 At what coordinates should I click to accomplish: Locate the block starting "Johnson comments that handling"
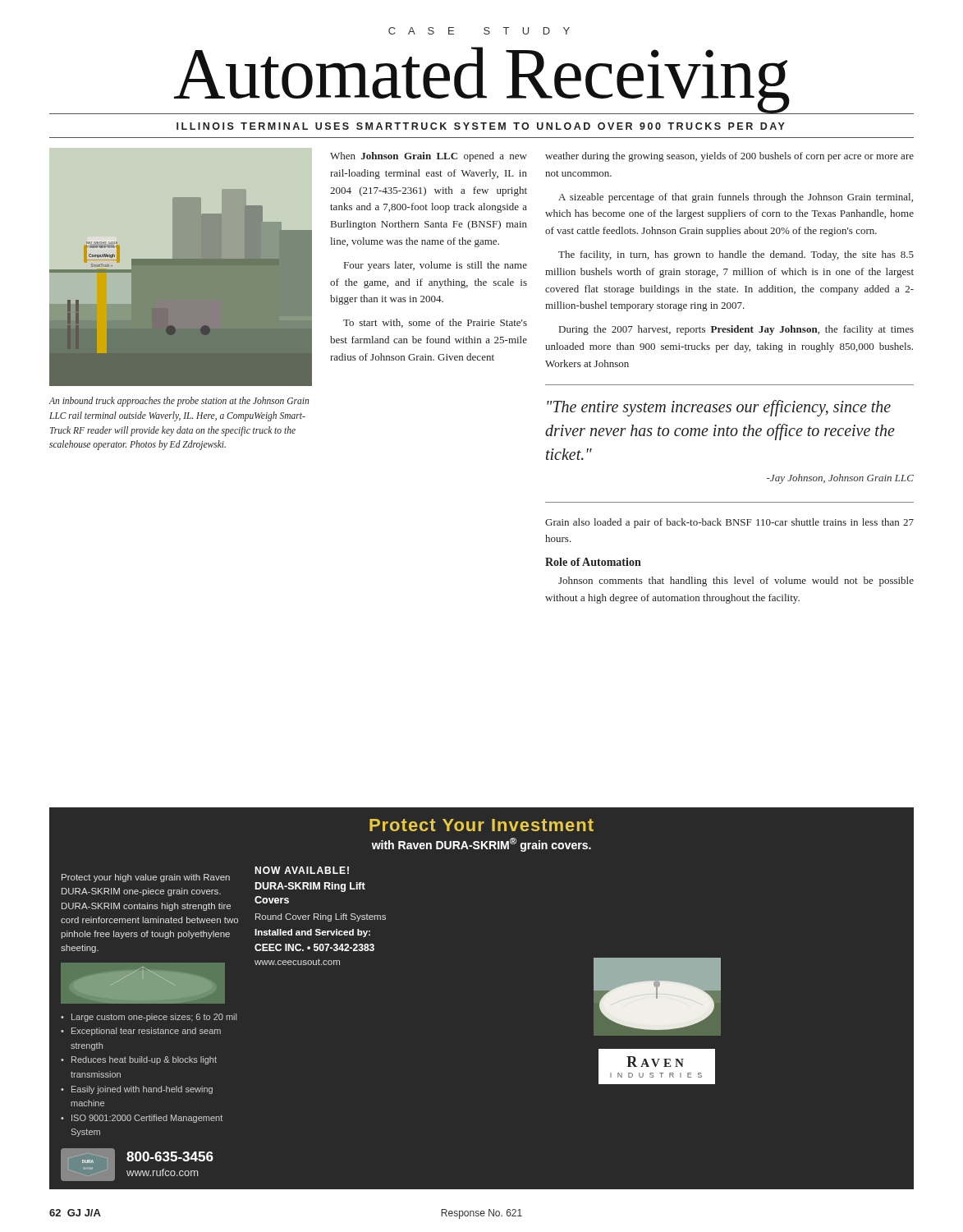point(729,590)
